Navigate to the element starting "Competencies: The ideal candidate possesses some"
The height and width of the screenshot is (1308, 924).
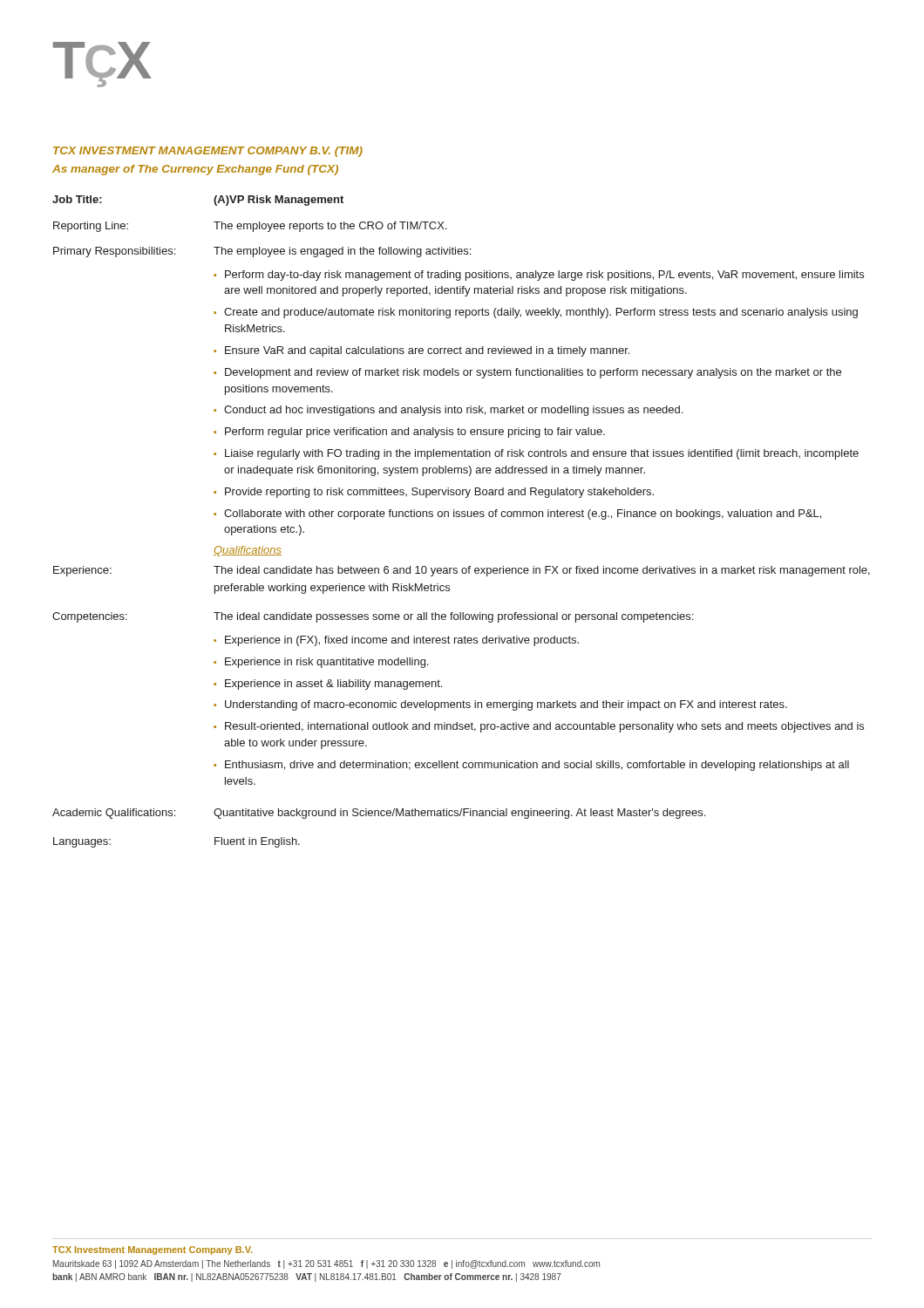coord(462,617)
